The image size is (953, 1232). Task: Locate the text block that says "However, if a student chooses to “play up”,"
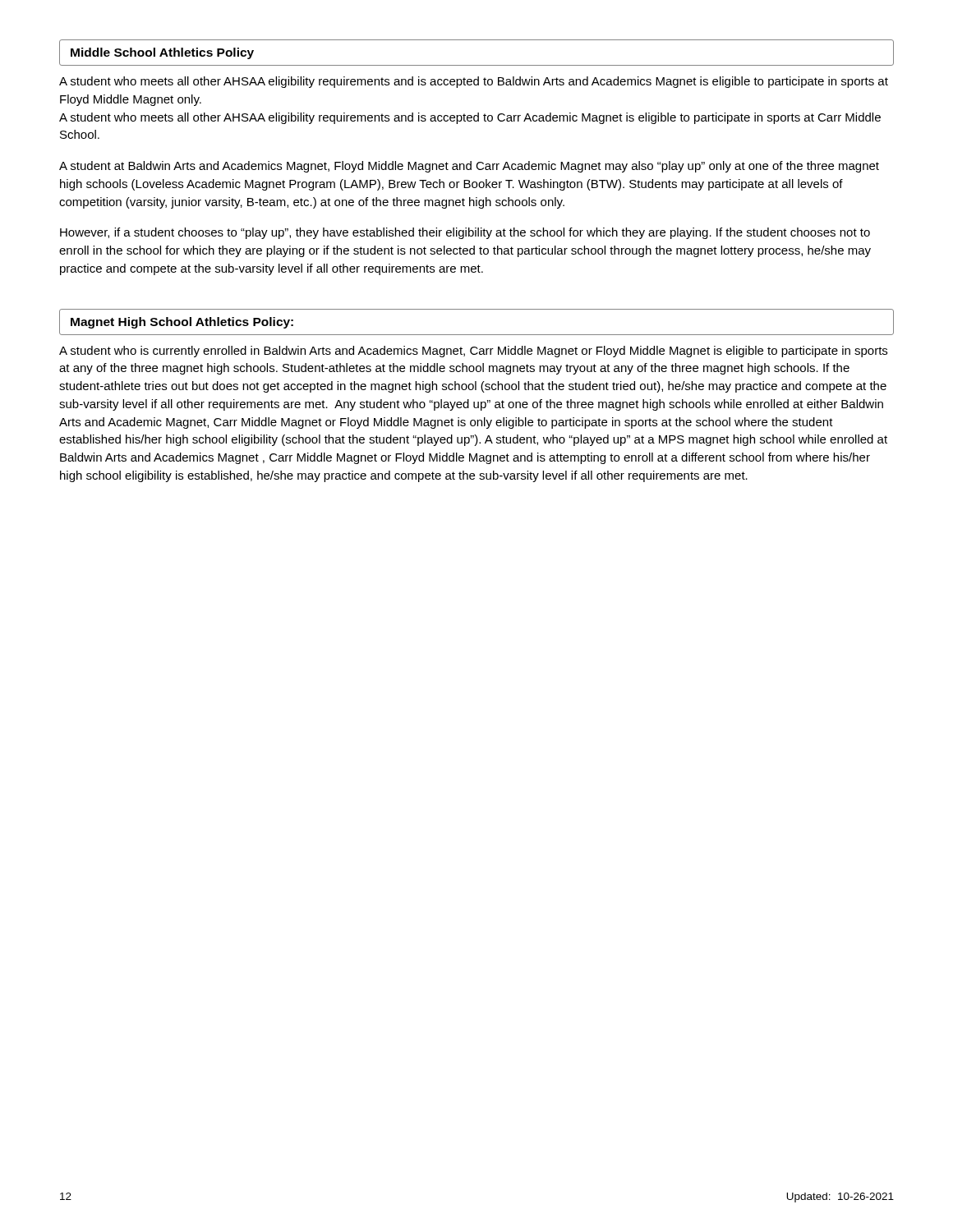(x=465, y=250)
